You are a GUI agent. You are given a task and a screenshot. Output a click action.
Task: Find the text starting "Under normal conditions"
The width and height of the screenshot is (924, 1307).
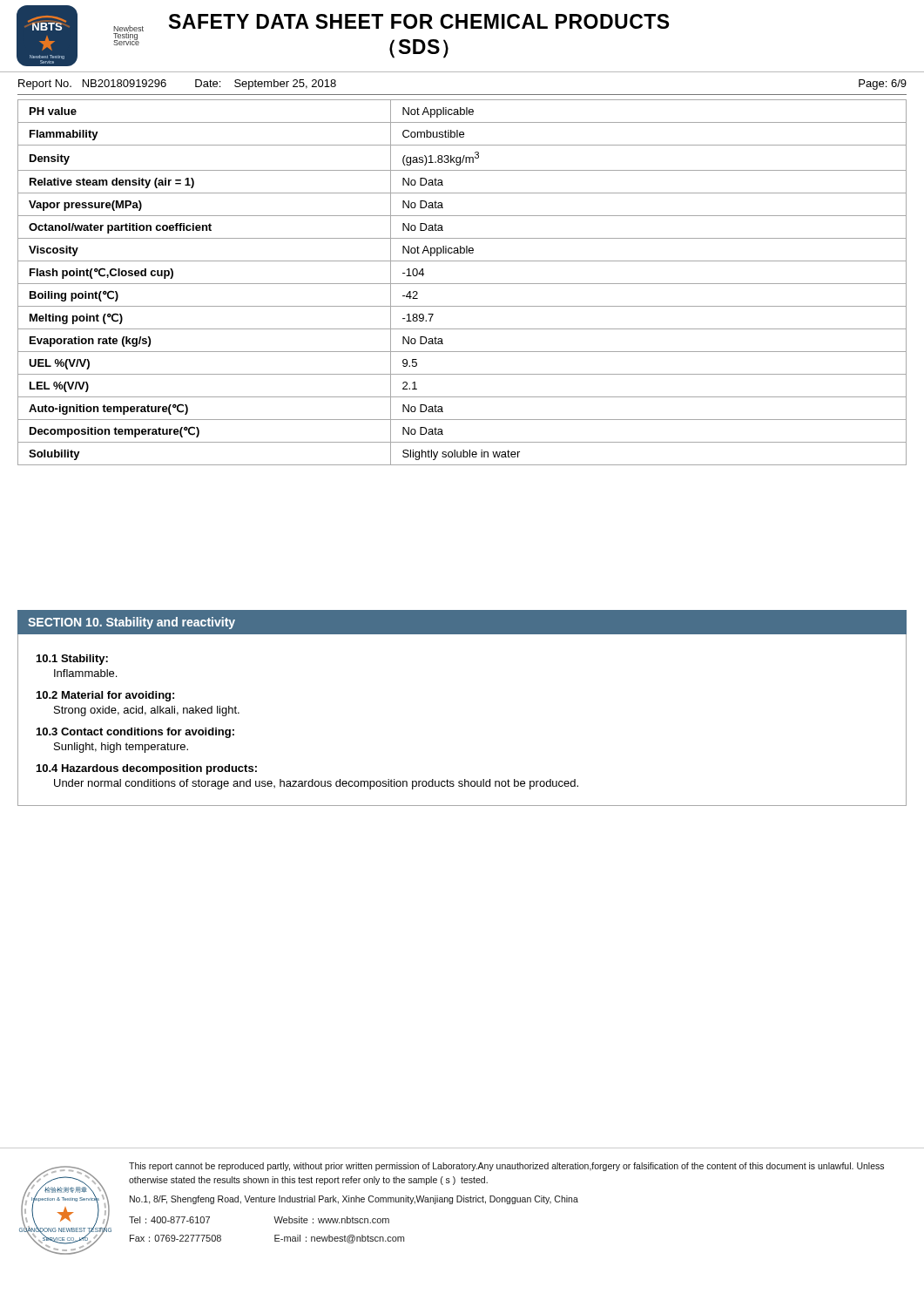click(x=316, y=783)
